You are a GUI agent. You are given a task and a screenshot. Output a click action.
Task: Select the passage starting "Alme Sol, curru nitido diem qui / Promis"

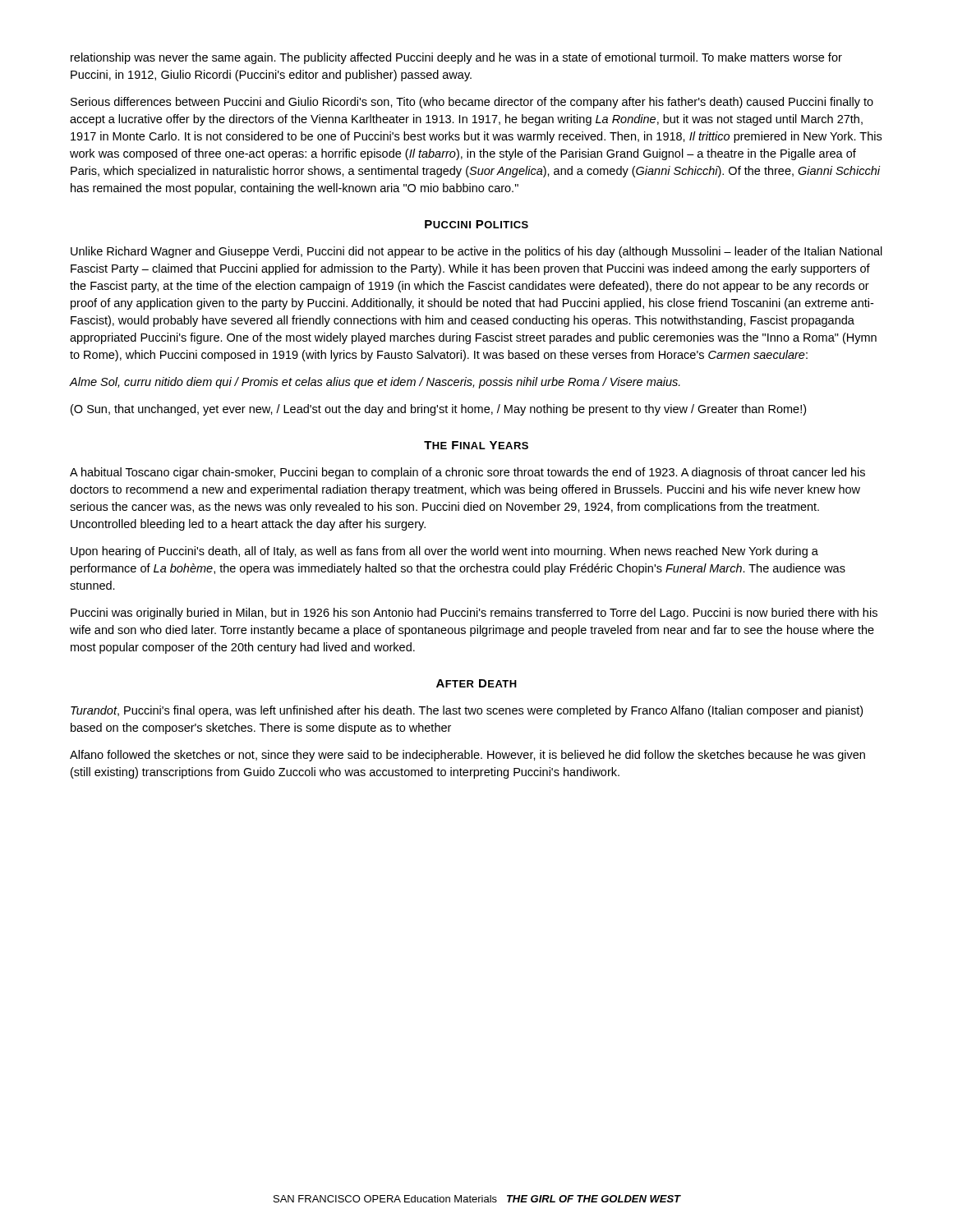click(376, 382)
